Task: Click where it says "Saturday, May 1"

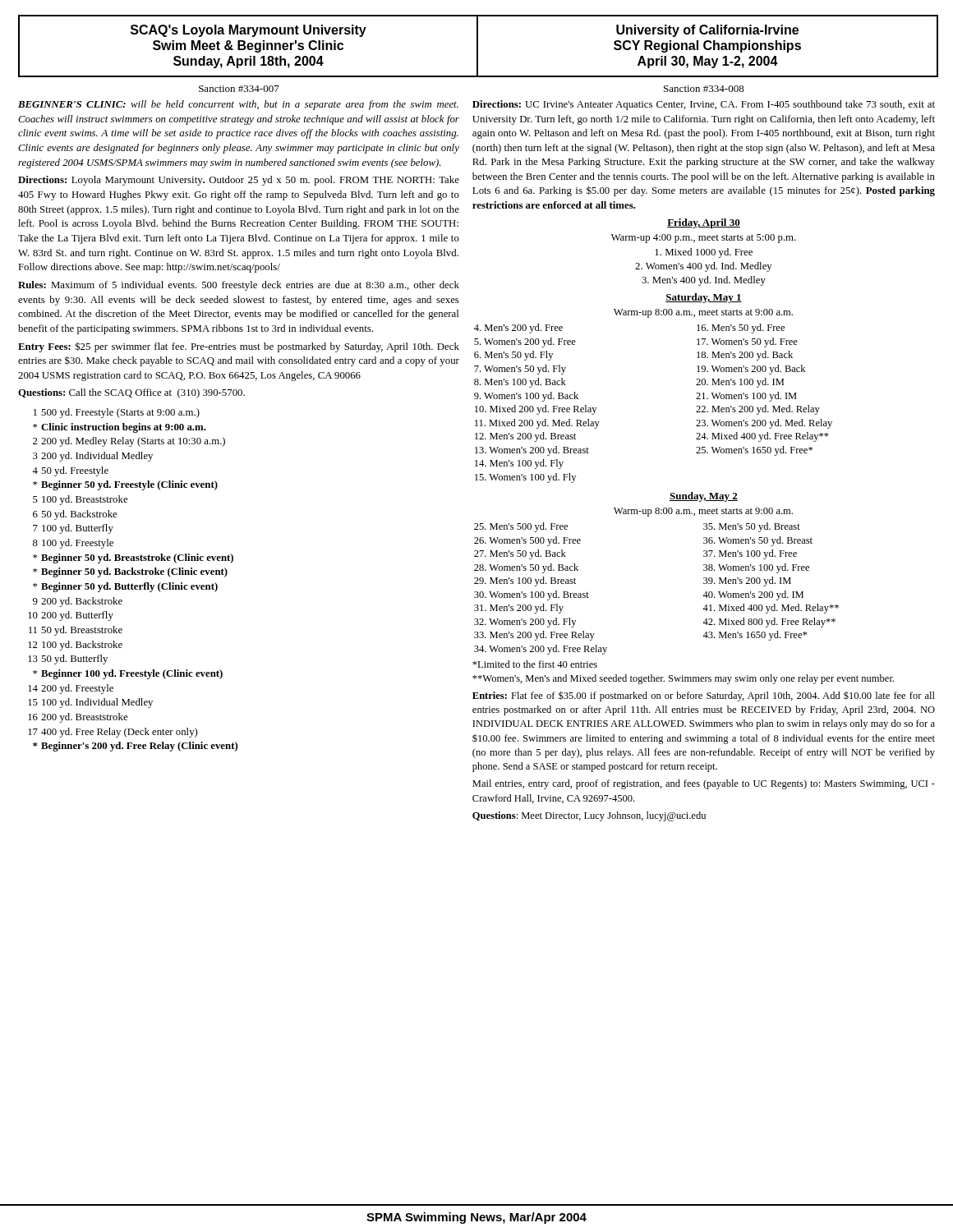Action: tap(704, 297)
